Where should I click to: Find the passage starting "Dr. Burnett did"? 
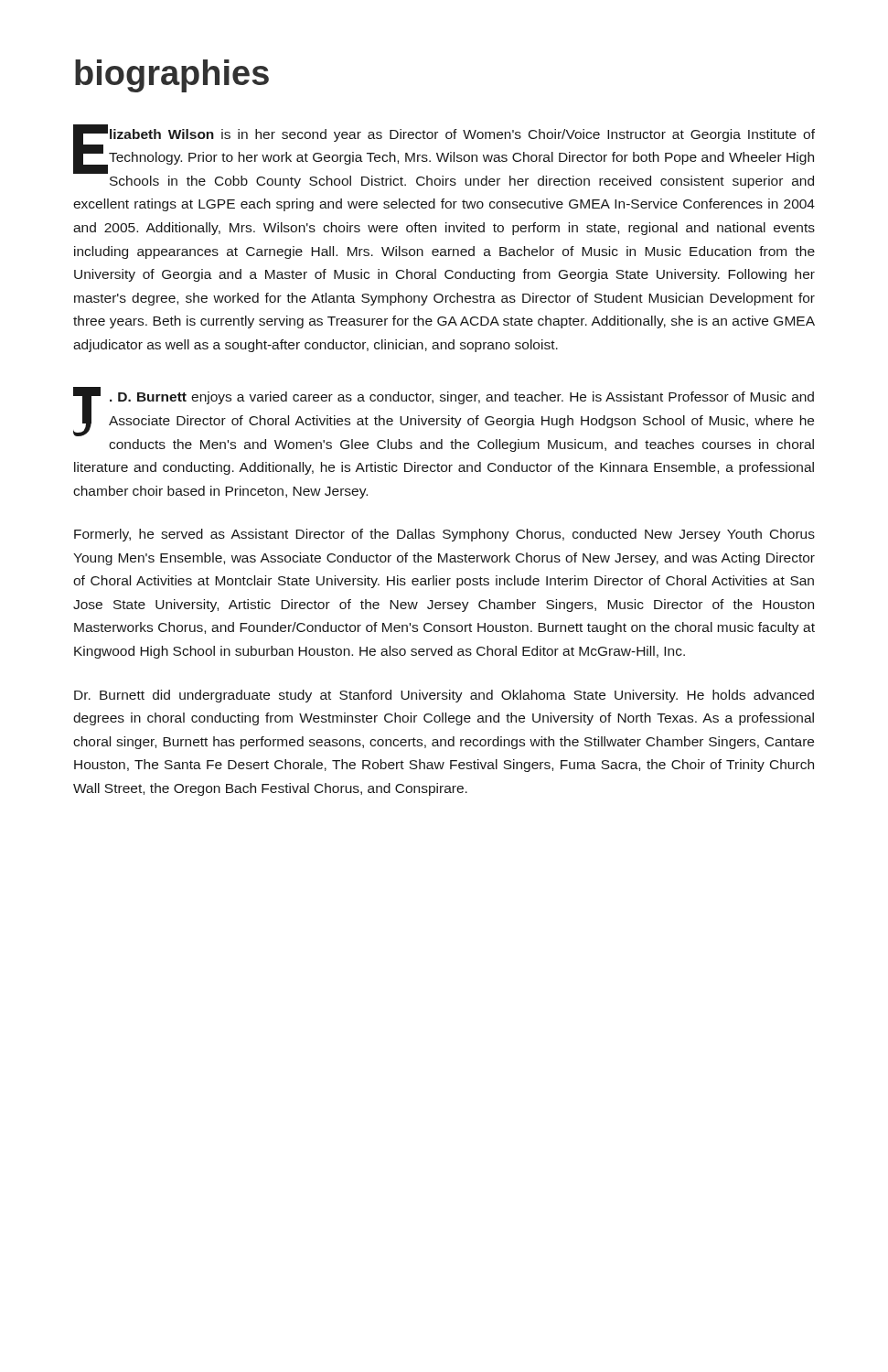tap(444, 741)
